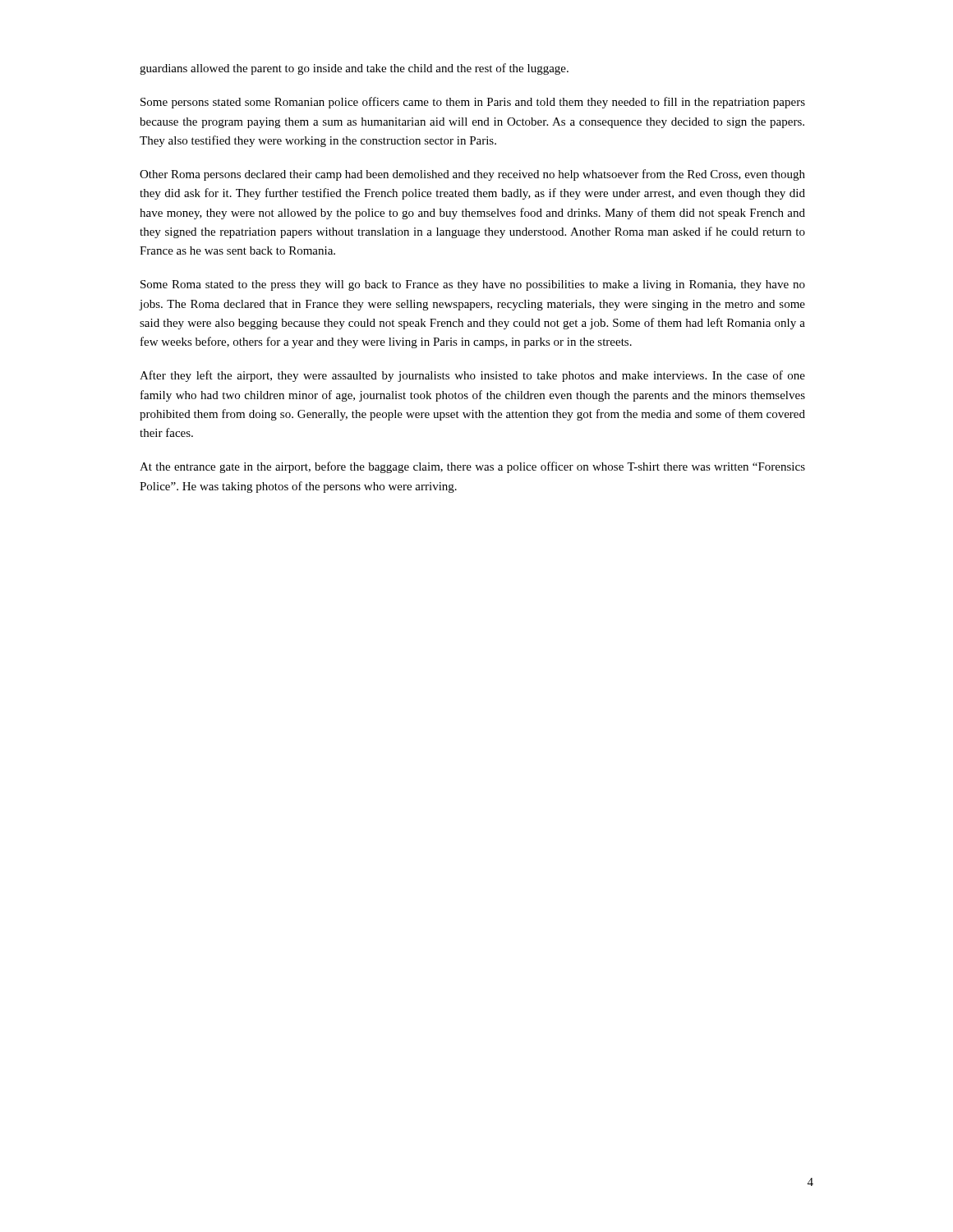Point to the block beginning "Some persons stated some Romanian"

pyautogui.click(x=472, y=121)
